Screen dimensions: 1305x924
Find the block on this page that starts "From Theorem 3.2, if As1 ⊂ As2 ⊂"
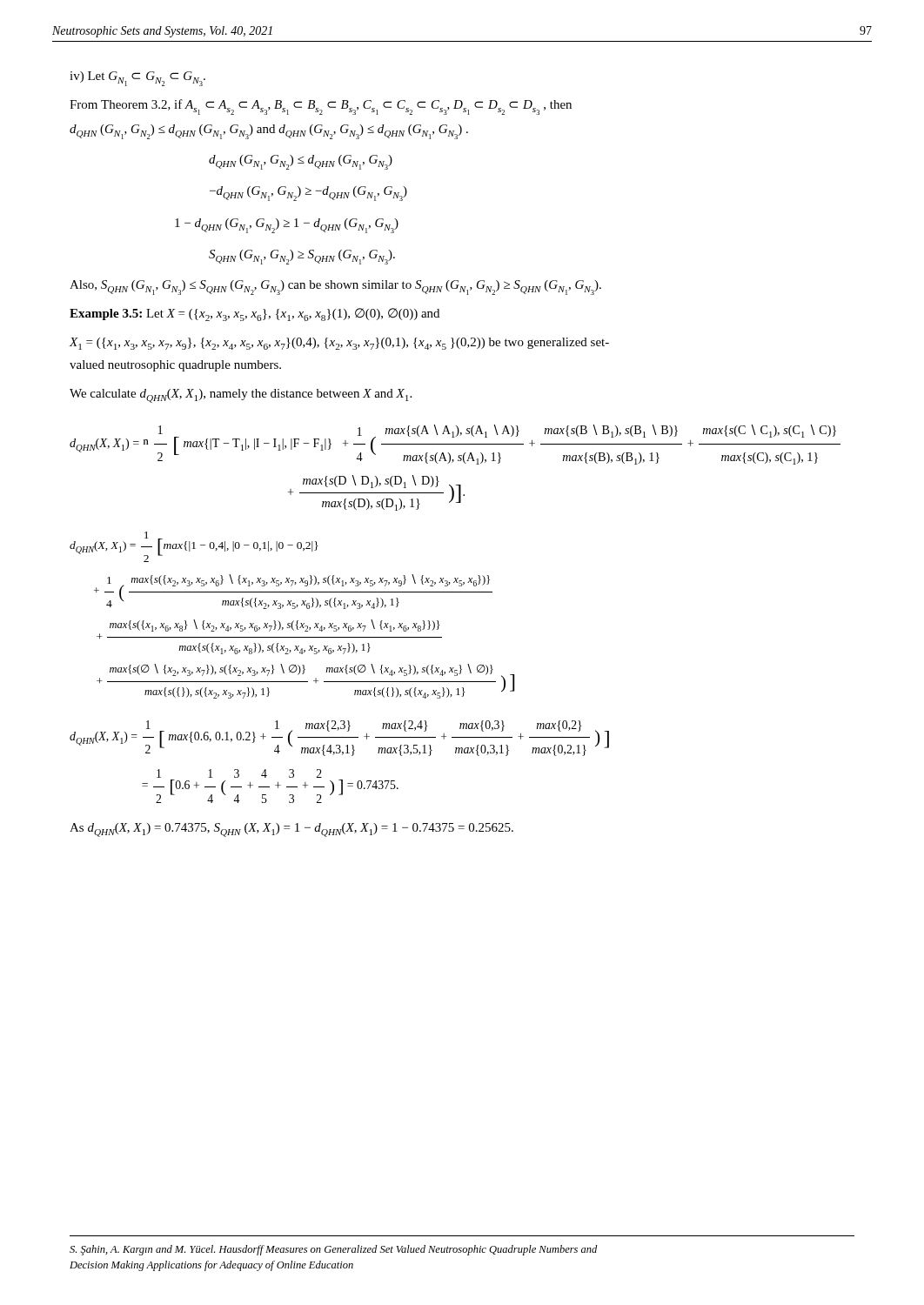[x=321, y=119]
